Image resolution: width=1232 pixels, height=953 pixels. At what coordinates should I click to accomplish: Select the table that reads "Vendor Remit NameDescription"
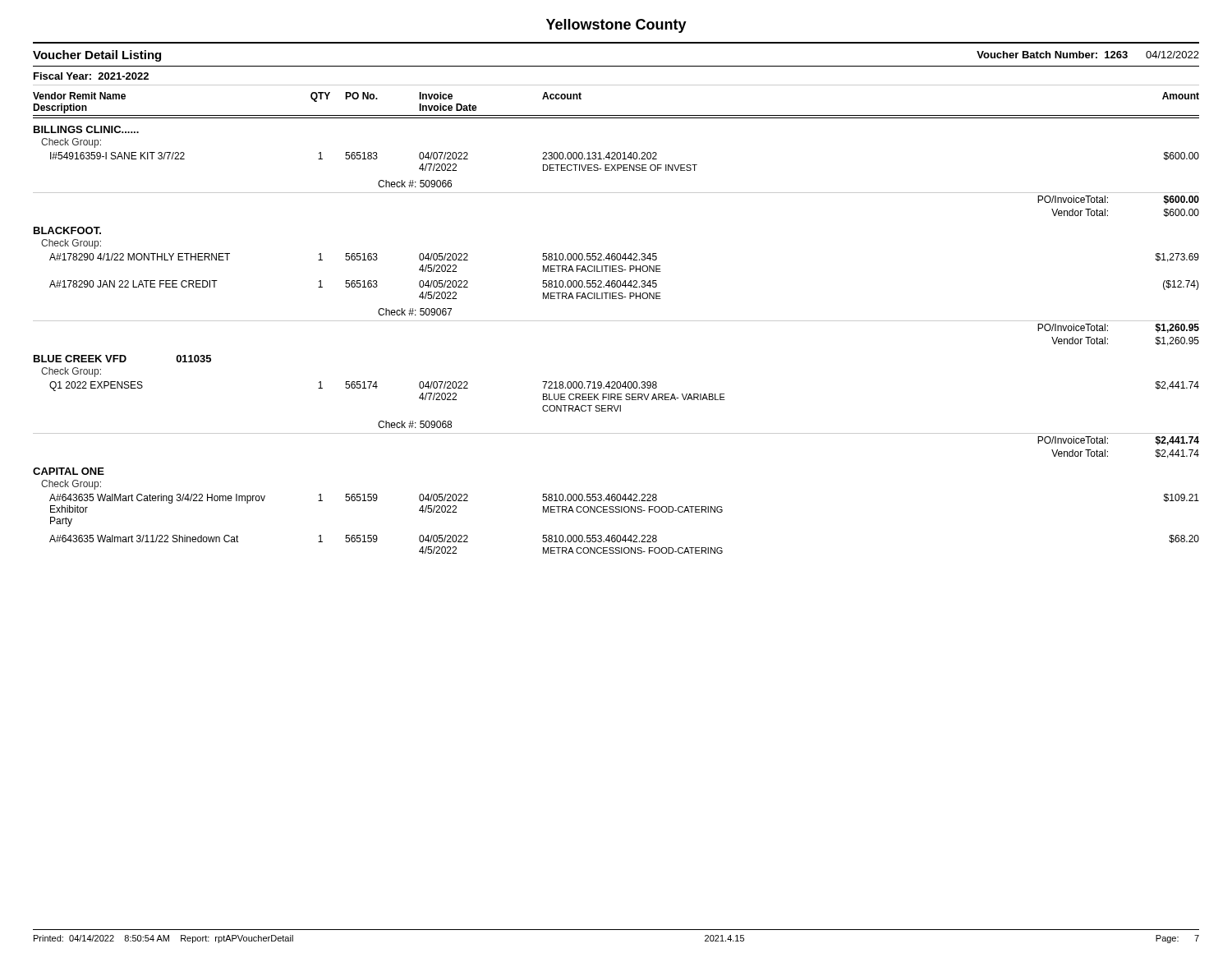tap(616, 323)
